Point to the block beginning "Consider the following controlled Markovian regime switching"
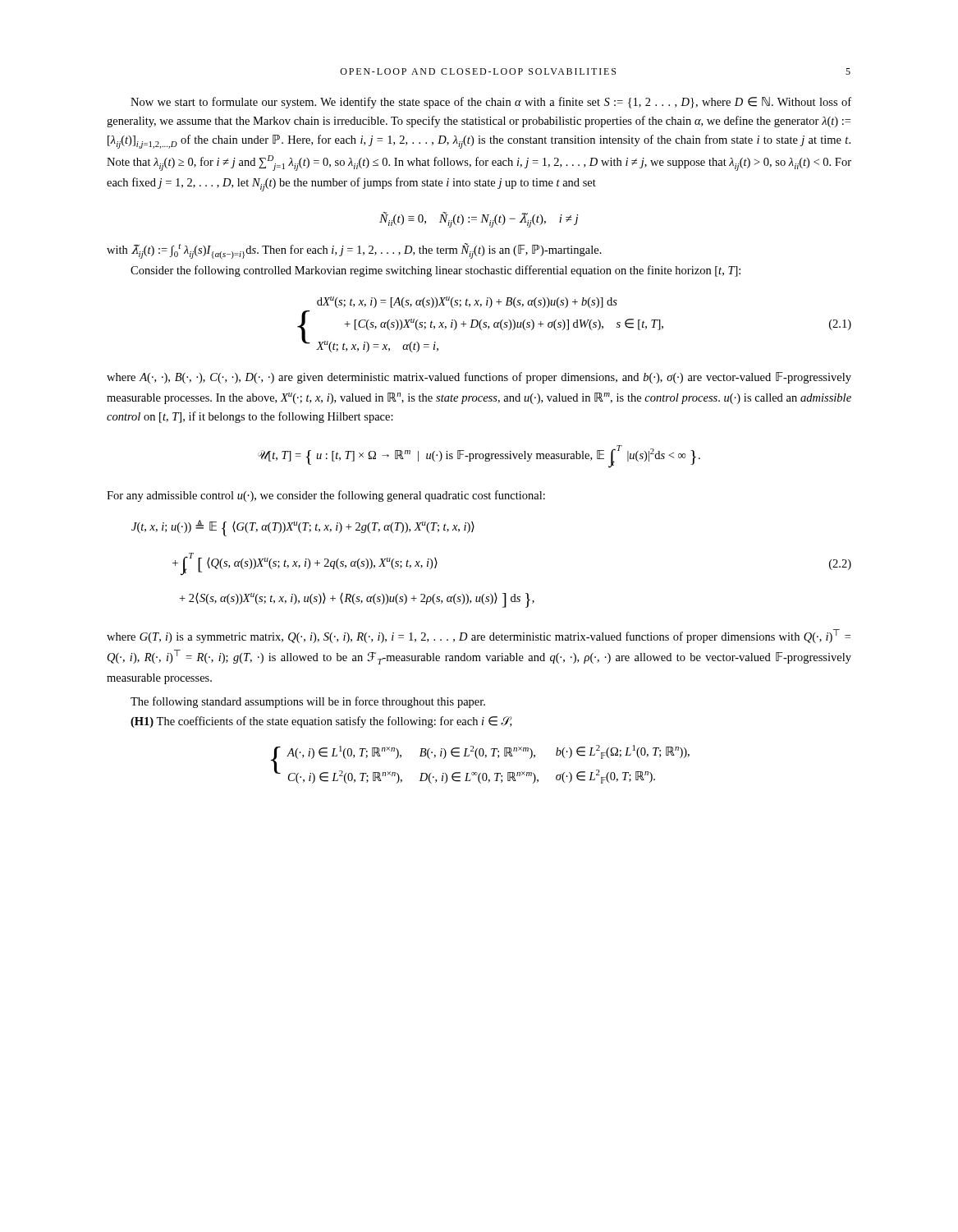 pos(436,270)
